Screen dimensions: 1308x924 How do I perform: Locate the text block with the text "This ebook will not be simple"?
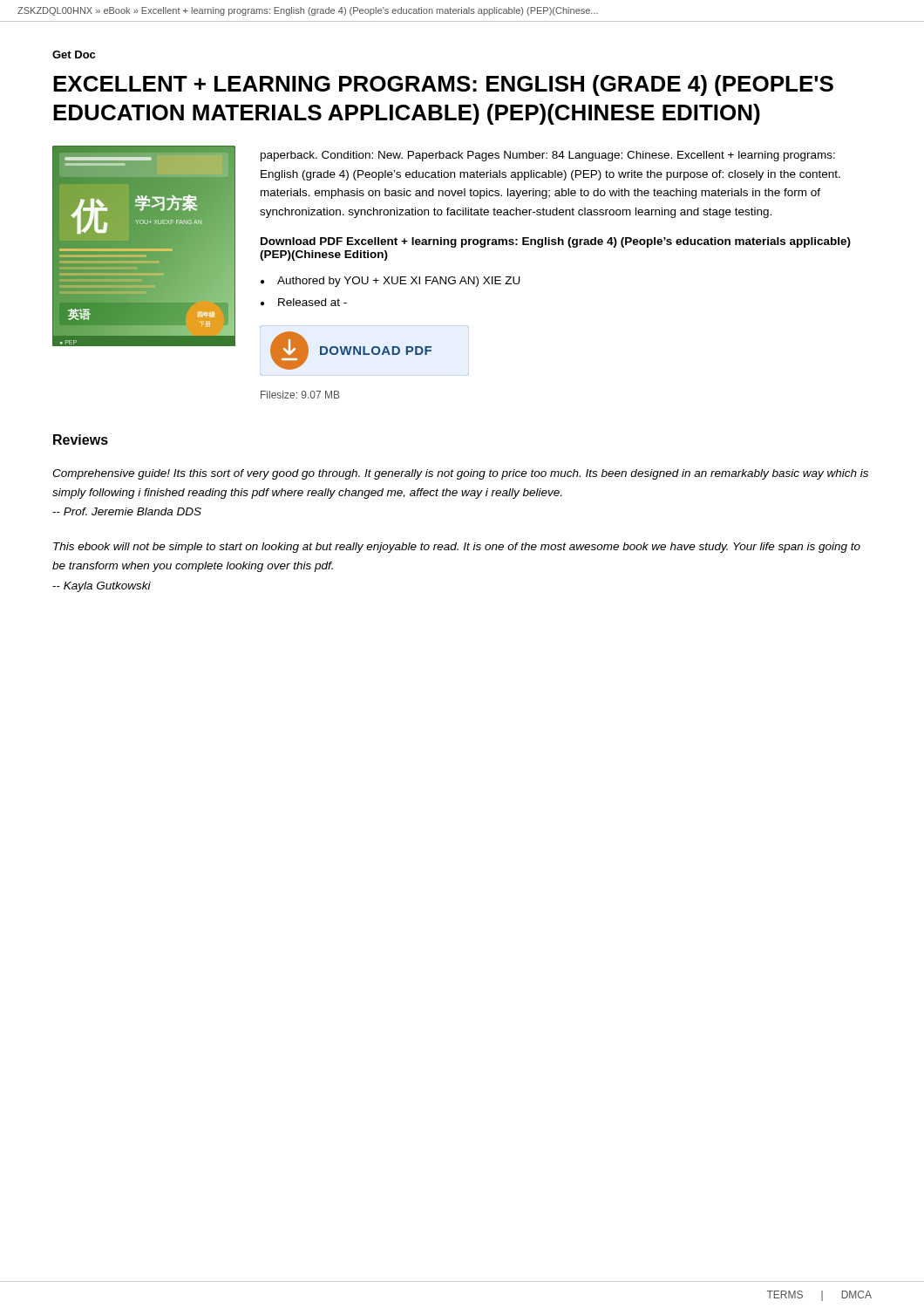[x=456, y=556]
